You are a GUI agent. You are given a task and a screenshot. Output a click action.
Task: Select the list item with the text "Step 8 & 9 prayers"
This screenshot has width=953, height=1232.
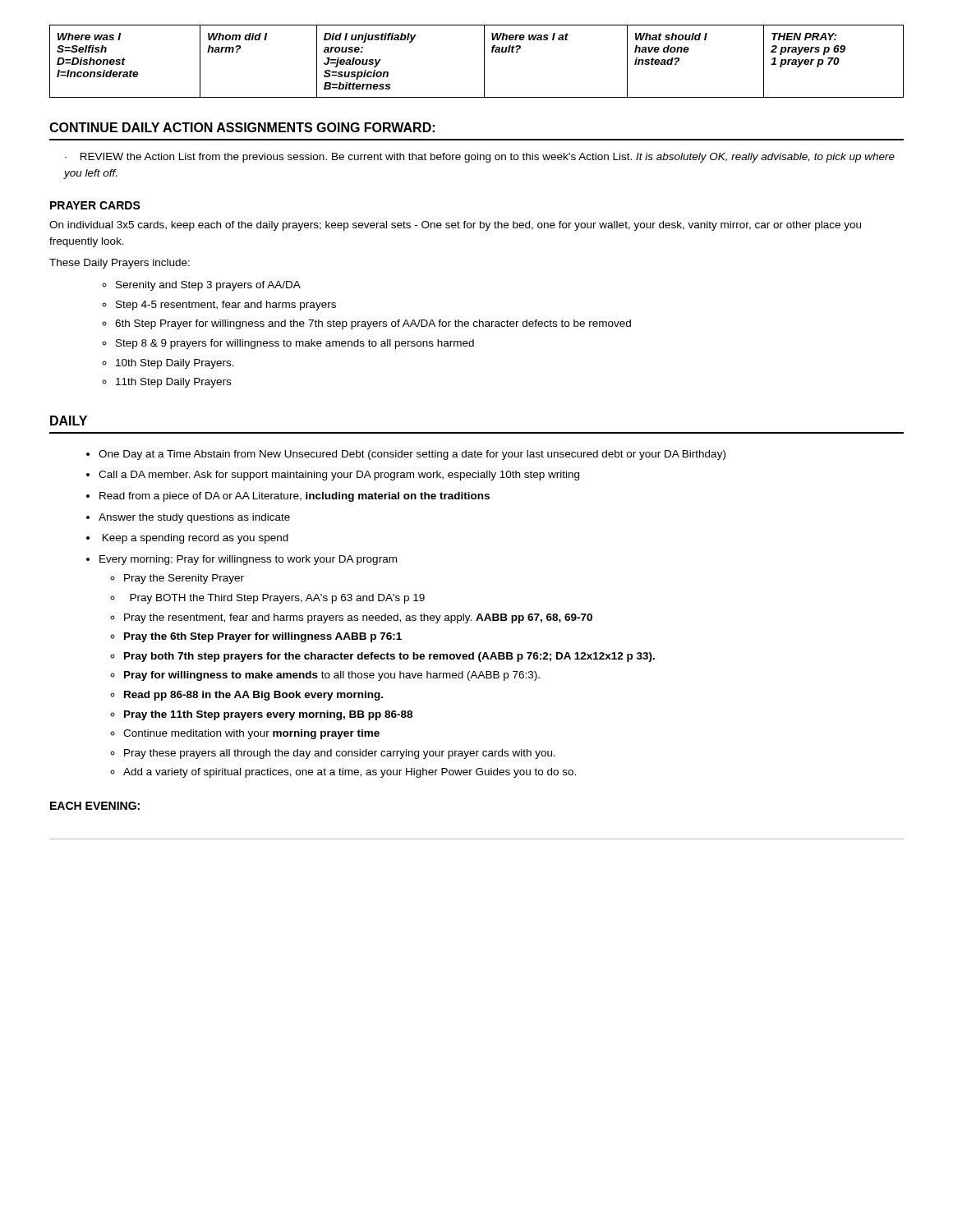(x=295, y=344)
